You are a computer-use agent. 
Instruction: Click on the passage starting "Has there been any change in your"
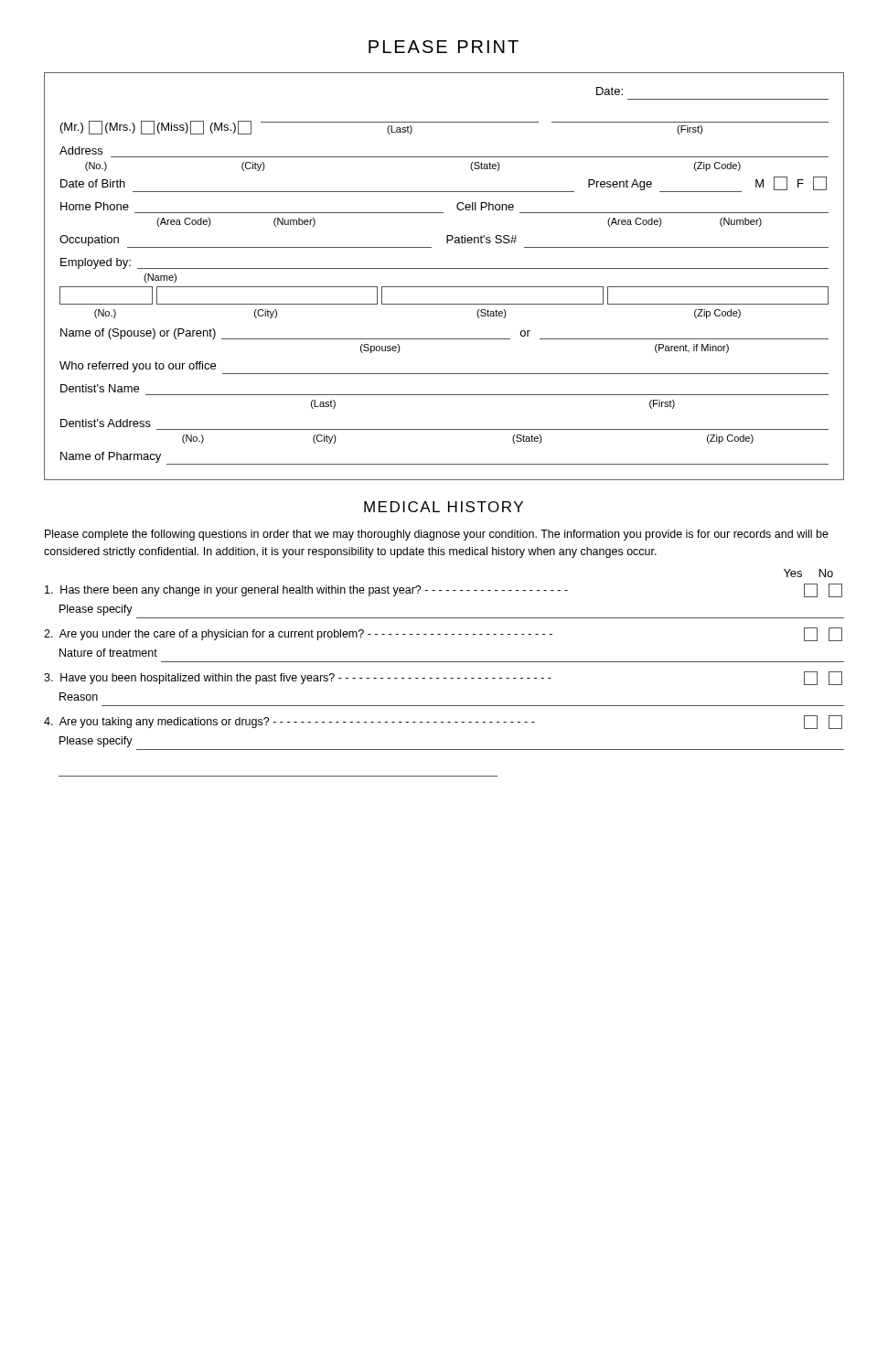coord(444,590)
